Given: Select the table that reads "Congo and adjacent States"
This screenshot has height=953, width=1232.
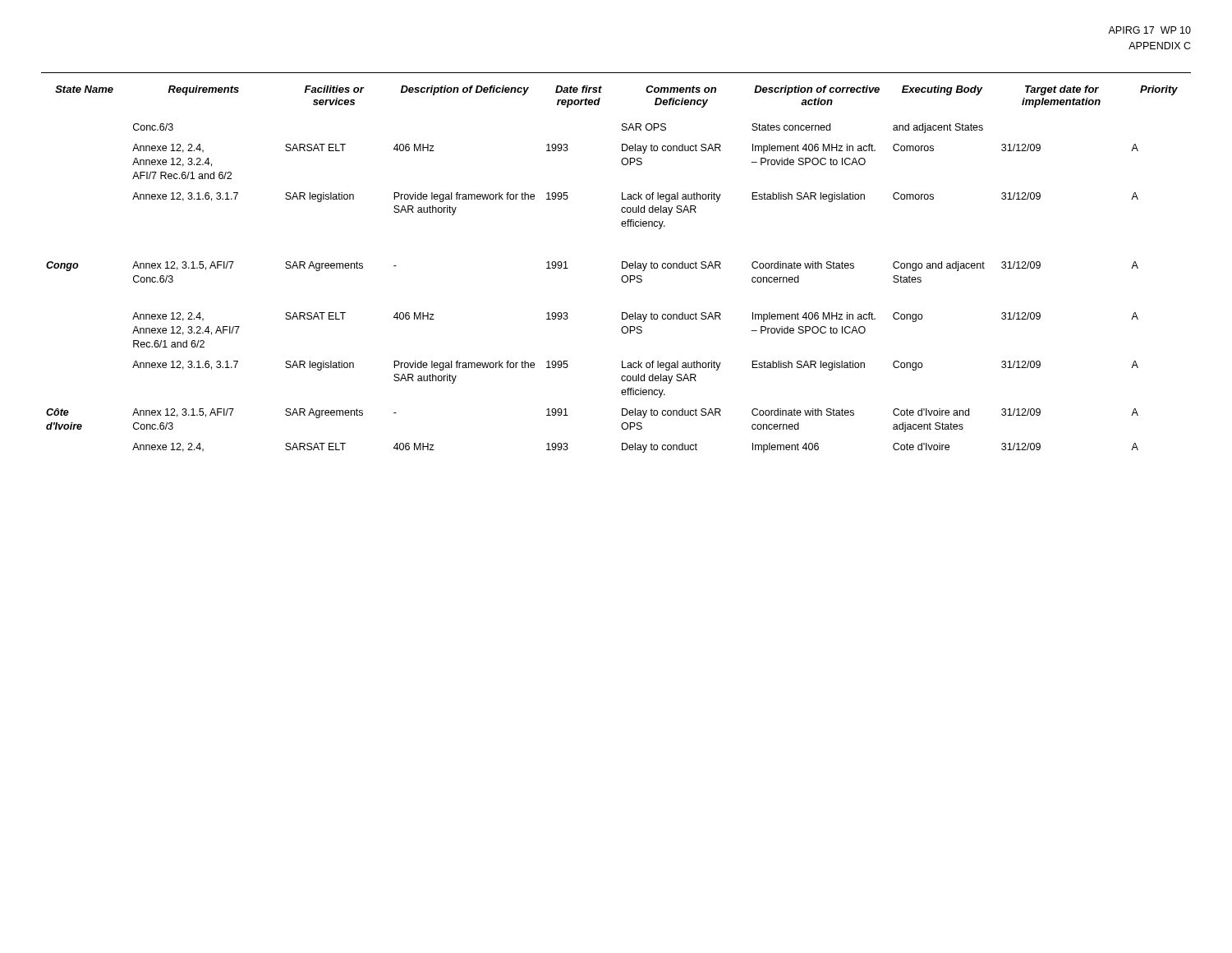Looking at the screenshot, I should tap(616, 268).
